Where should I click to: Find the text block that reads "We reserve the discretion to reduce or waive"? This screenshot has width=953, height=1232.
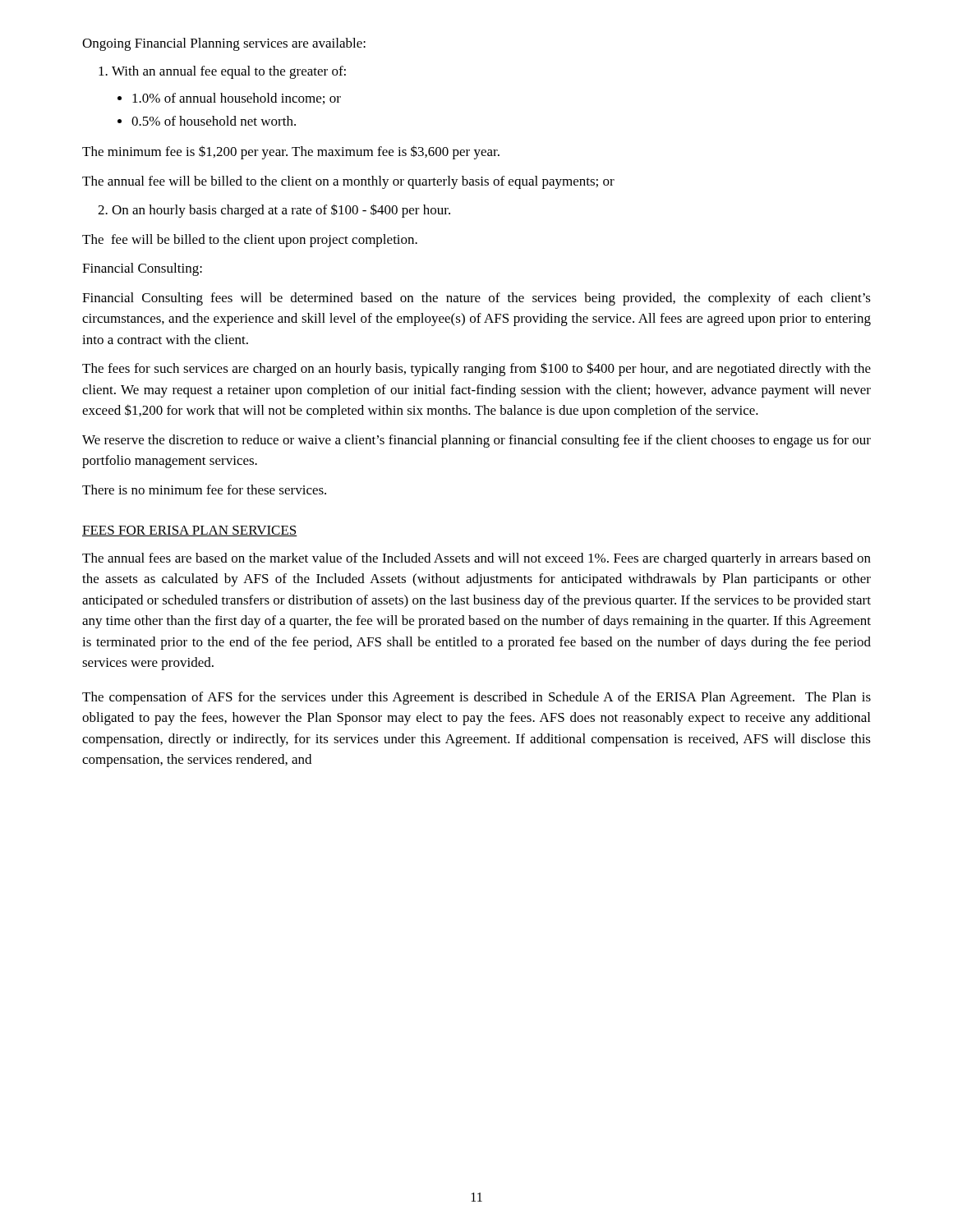click(476, 450)
